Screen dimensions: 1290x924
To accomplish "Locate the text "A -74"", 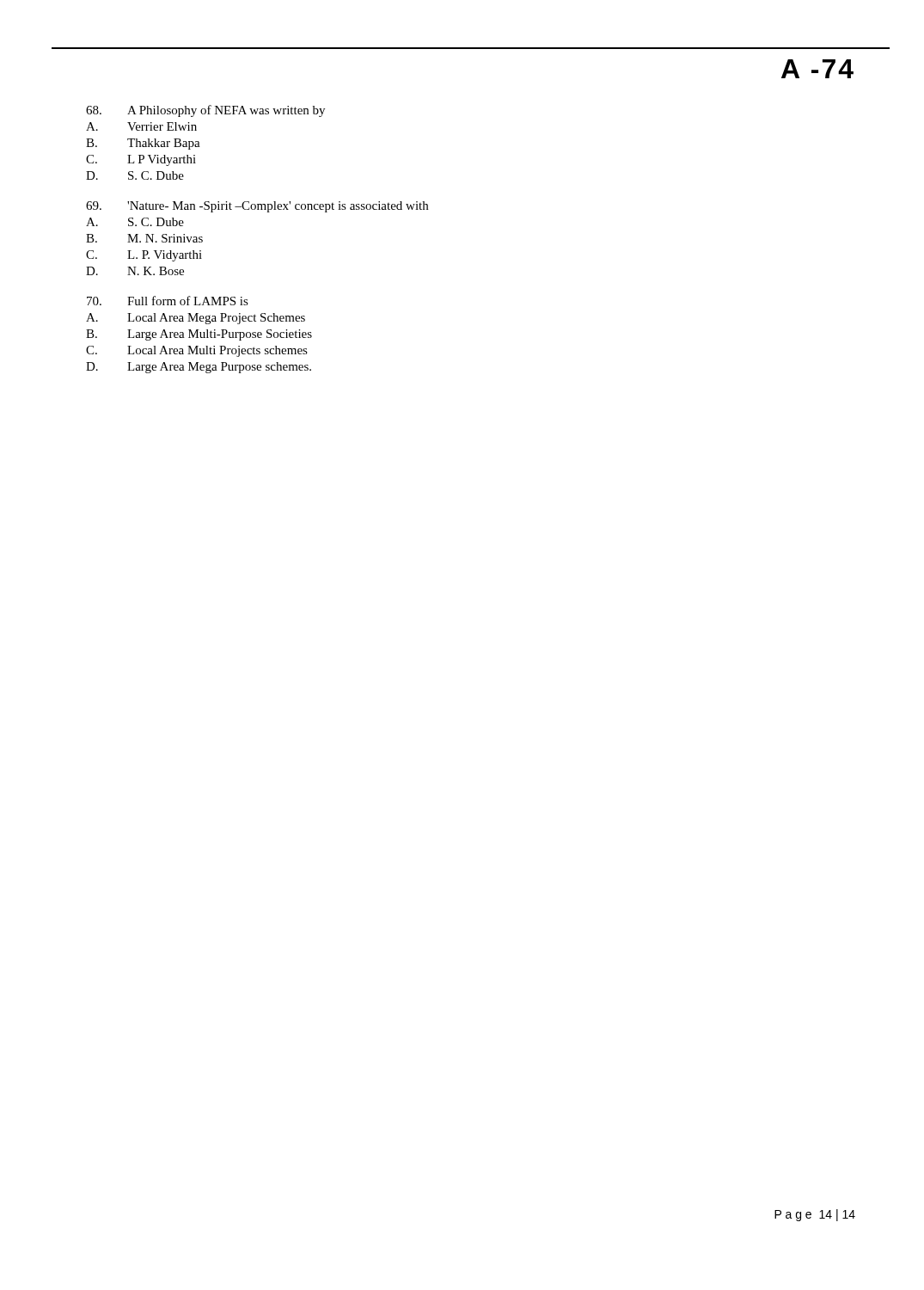I will coord(818,69).
